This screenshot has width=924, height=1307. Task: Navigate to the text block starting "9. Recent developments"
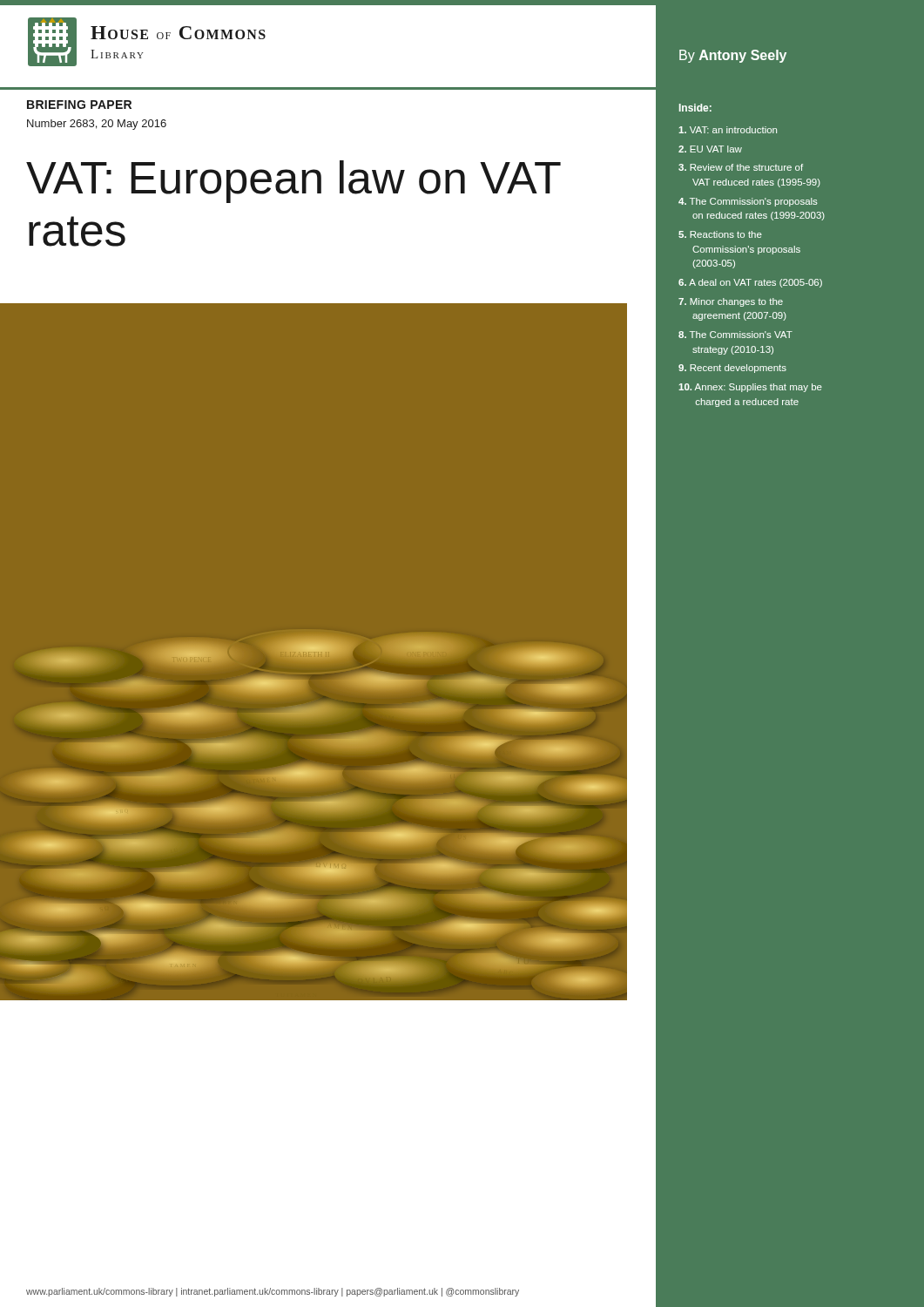[732, 368]
